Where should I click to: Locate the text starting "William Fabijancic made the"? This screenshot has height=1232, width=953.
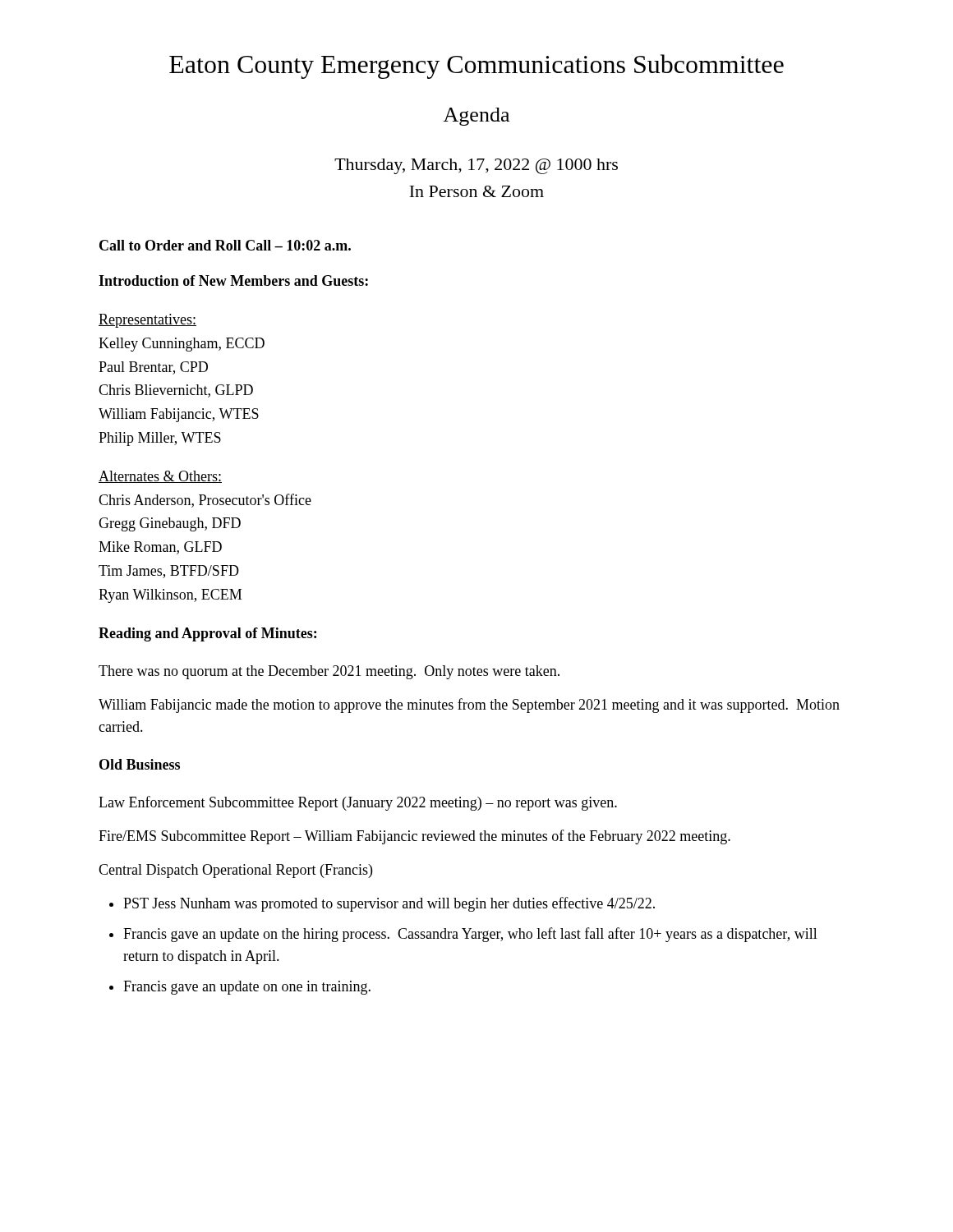[x=469, y=715]
